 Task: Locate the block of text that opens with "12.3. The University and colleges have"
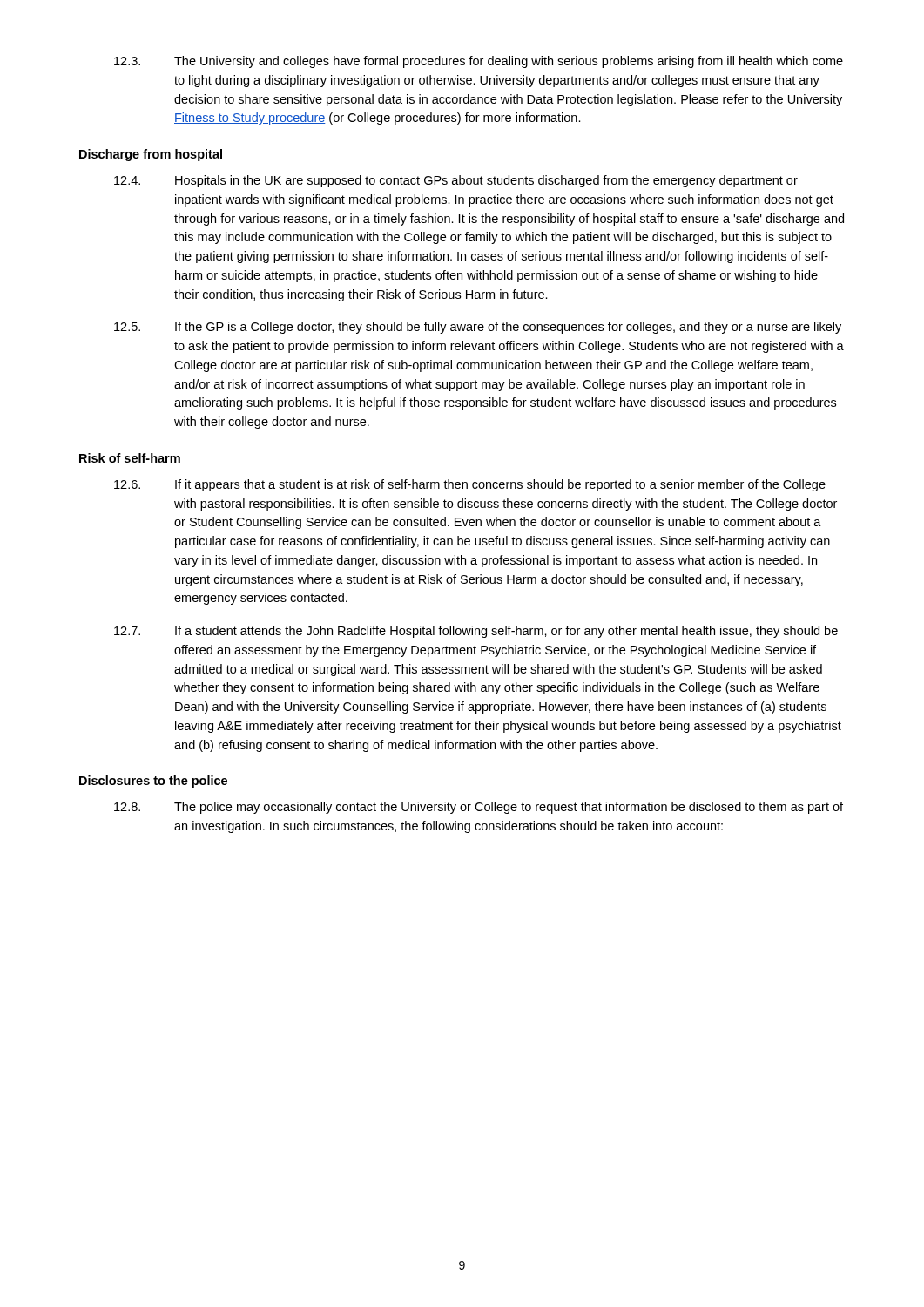462,90
